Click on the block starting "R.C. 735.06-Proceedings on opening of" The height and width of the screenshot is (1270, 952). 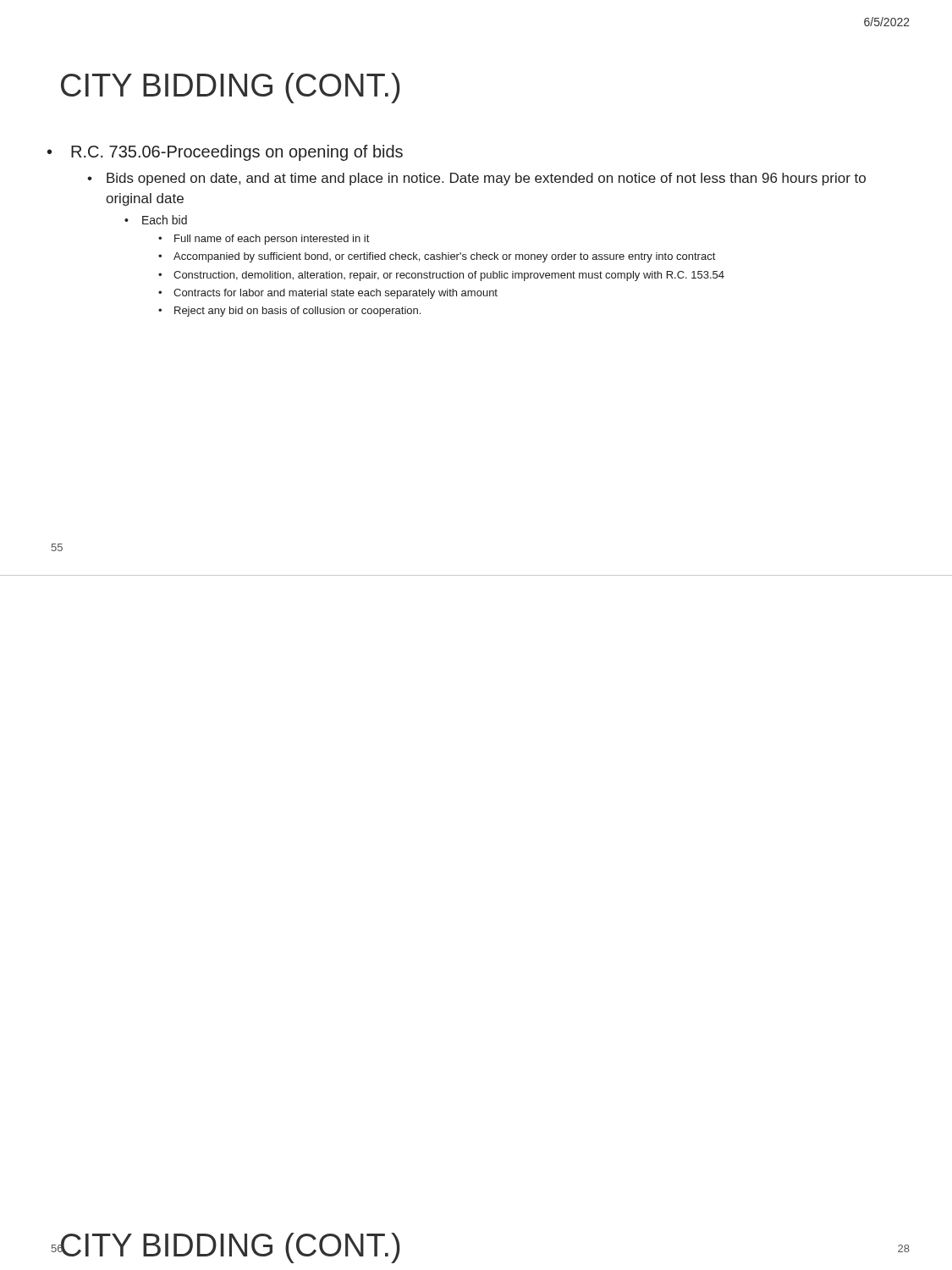[237, 153]
